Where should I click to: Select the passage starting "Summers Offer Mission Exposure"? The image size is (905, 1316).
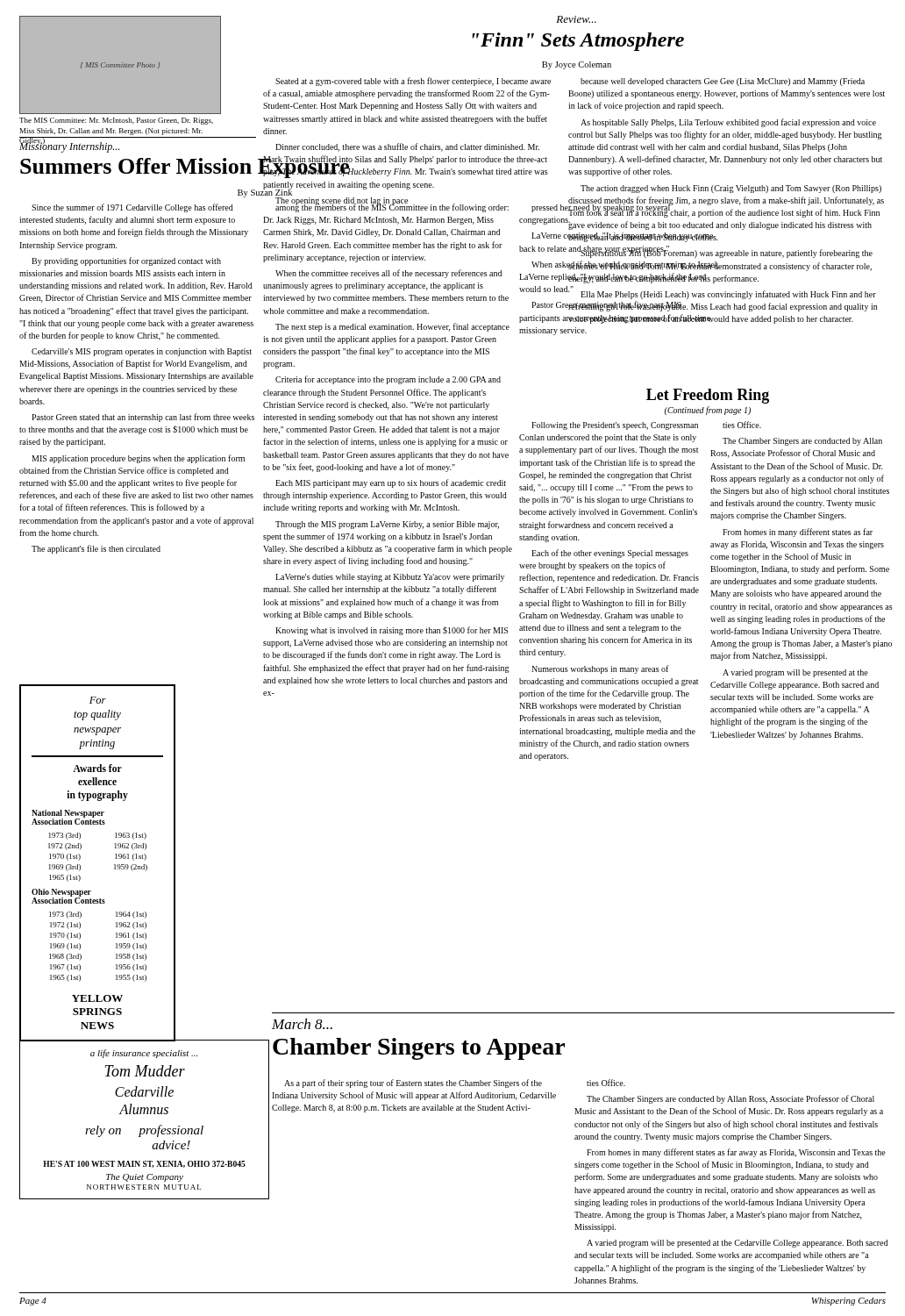[184, 166]
